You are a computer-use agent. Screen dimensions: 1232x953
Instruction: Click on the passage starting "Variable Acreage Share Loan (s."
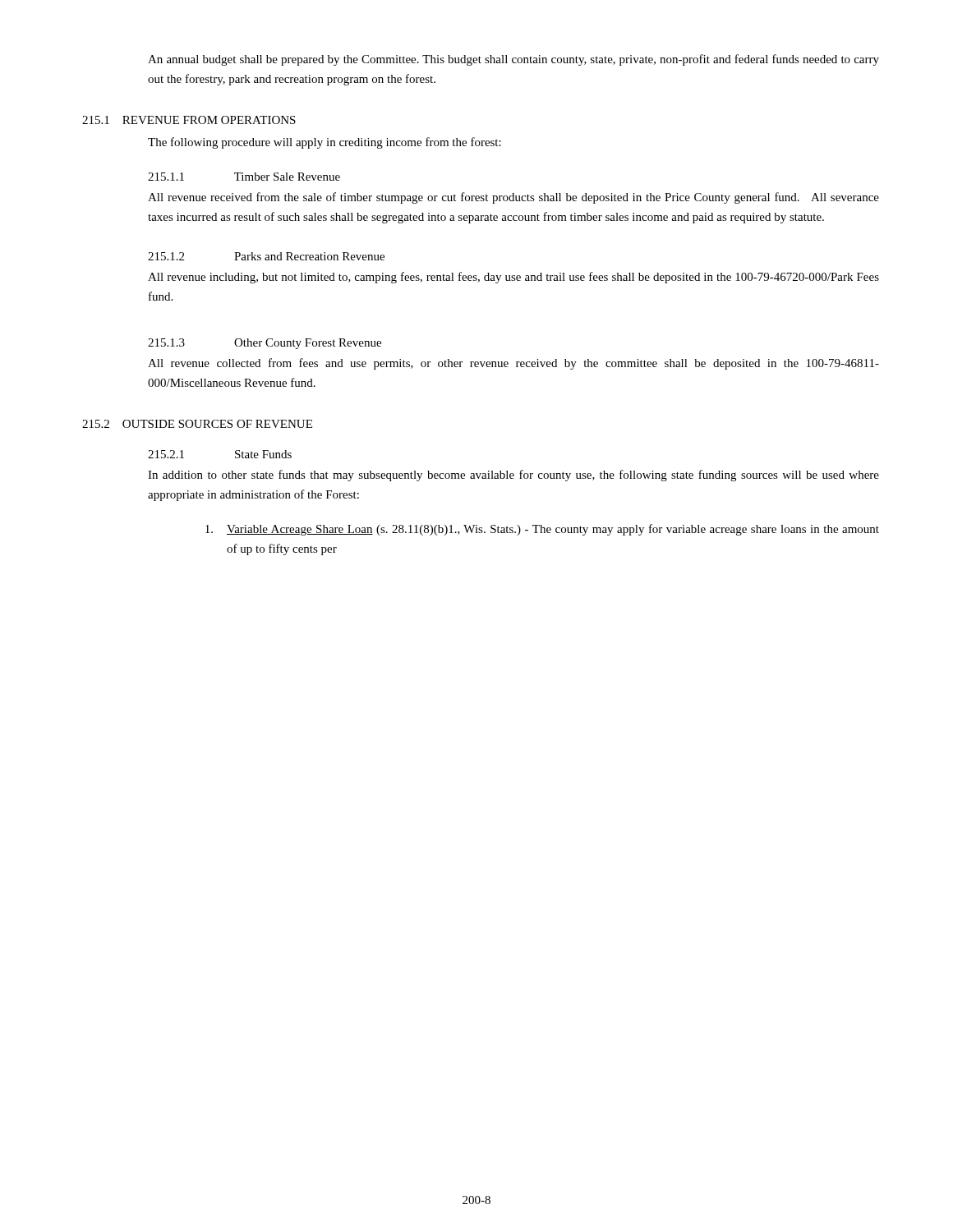[x=530, y=539]
